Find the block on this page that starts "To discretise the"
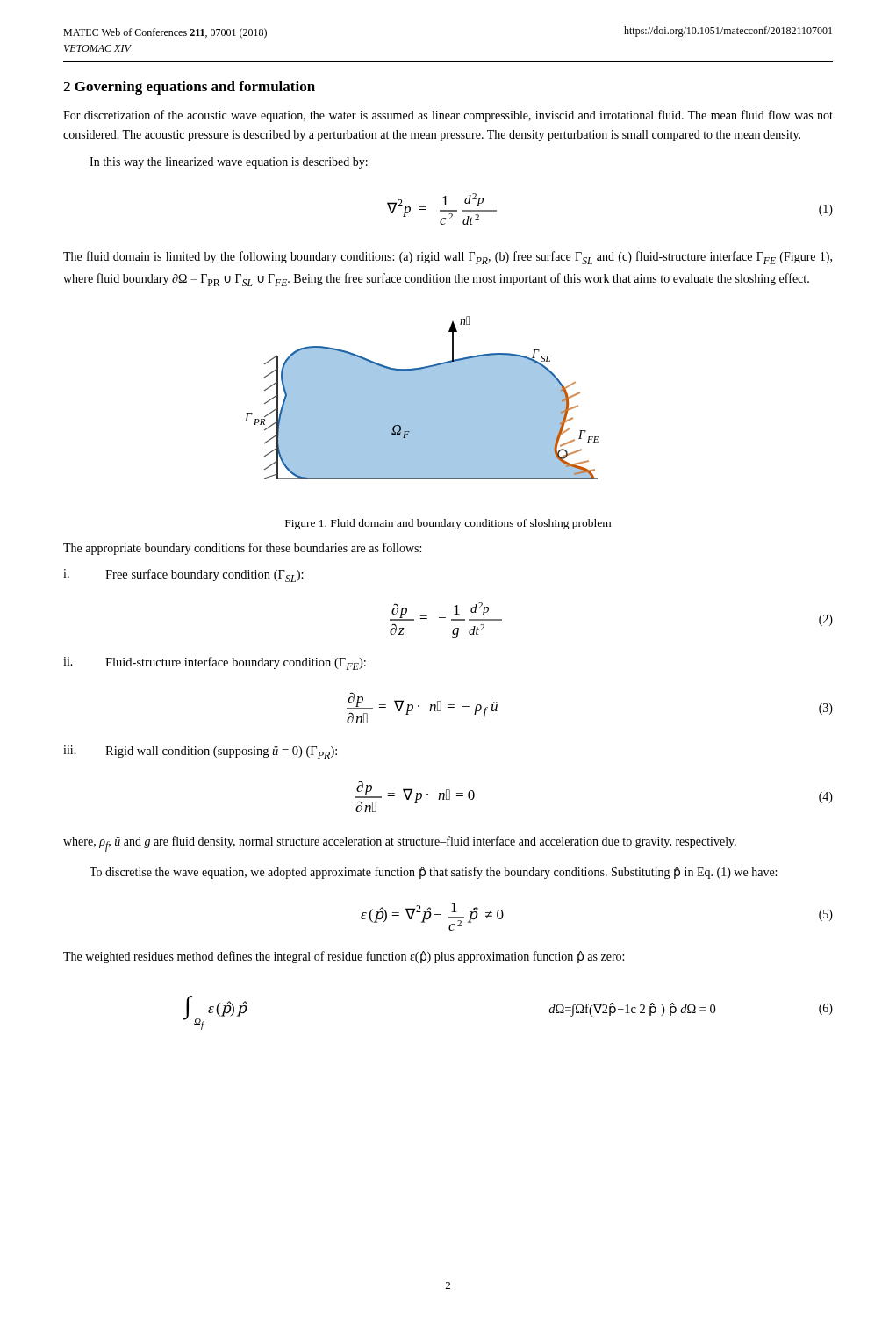Screen dimensions: 1317x896 coord(434,872)
